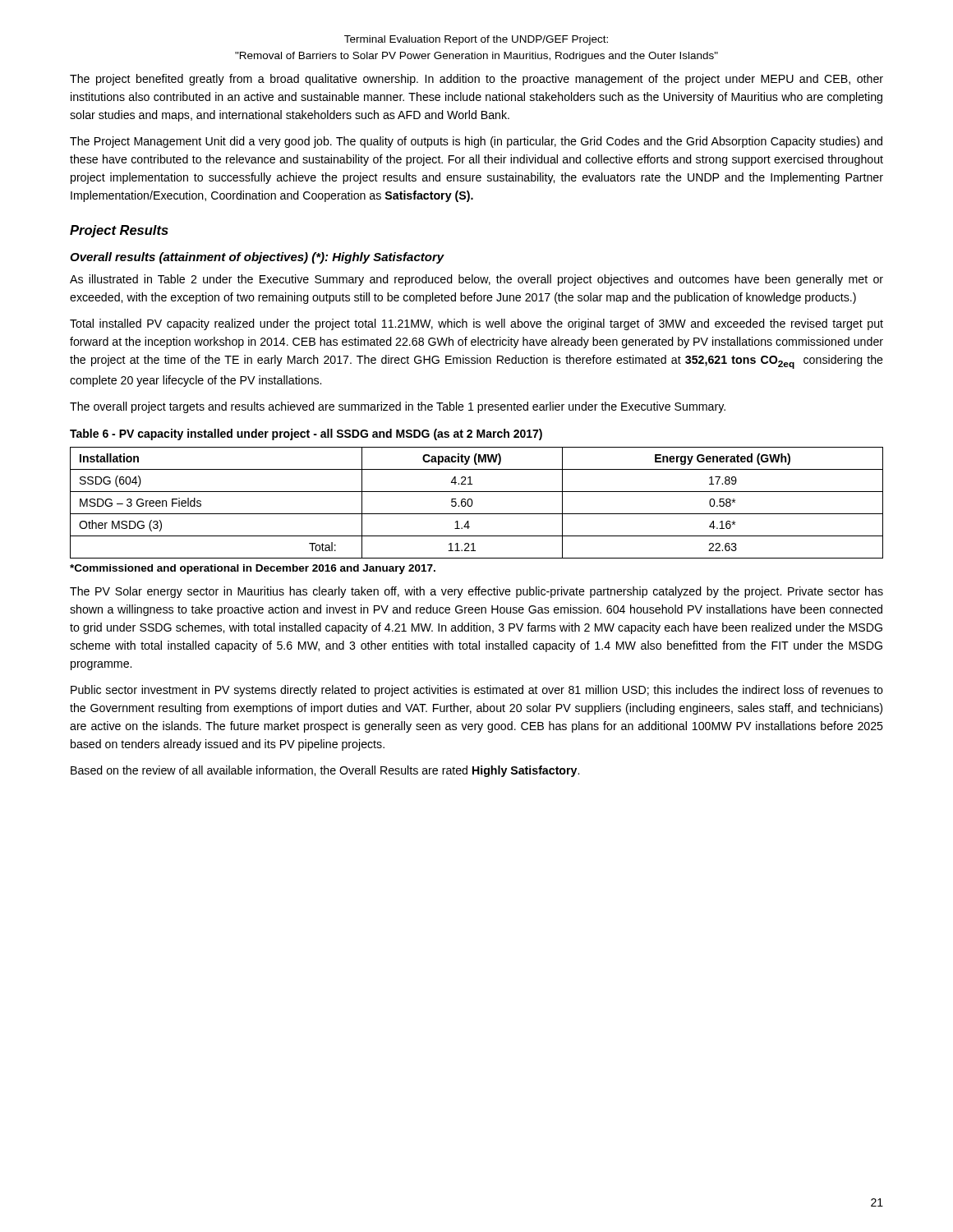953x1232 pixels.
Task: Click the passage that begins "Public sector investment"
Action: (x=476, y=717)
